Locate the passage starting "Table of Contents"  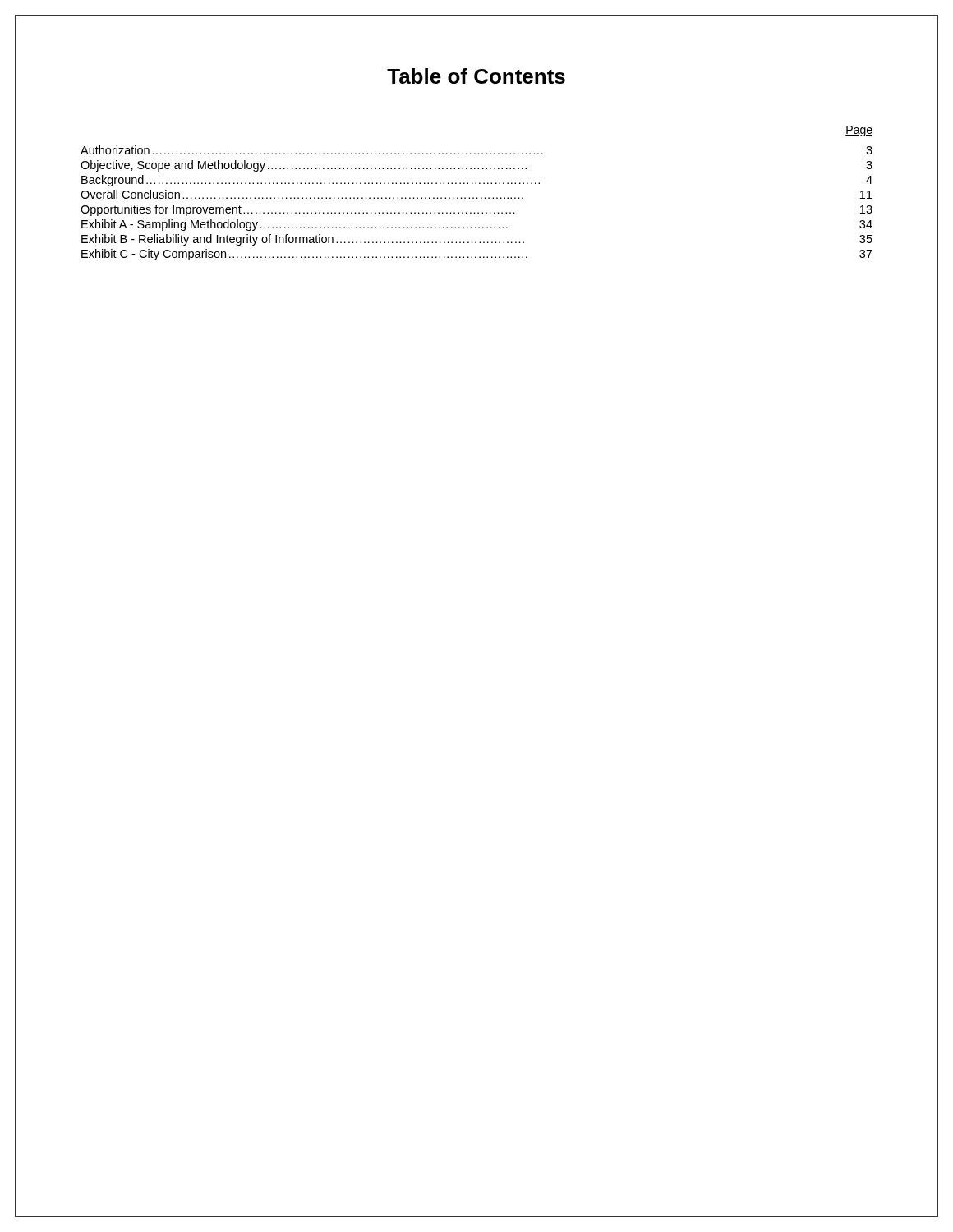coord(476,77)
